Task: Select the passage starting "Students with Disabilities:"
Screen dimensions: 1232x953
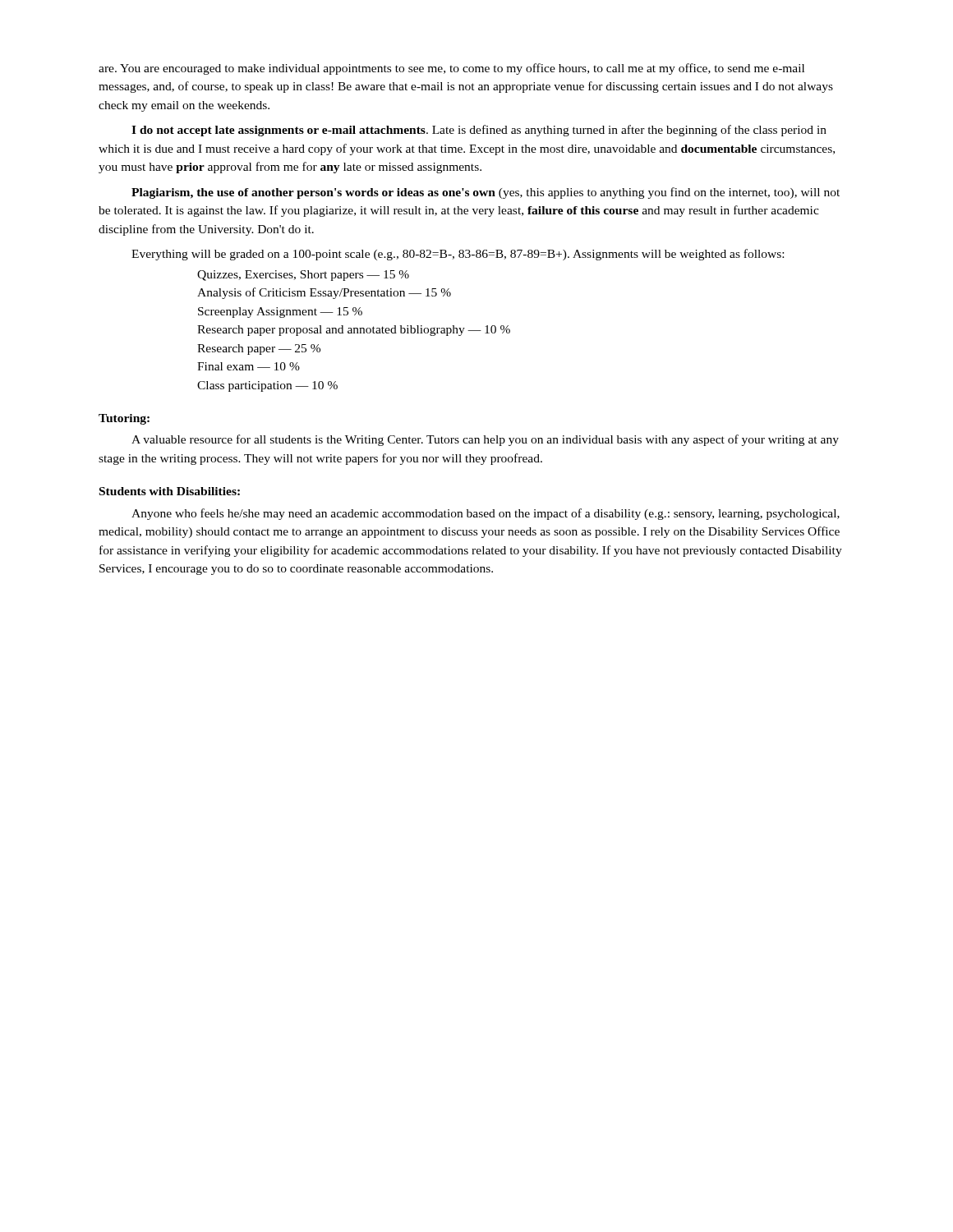Action: [x=170, y=491]
